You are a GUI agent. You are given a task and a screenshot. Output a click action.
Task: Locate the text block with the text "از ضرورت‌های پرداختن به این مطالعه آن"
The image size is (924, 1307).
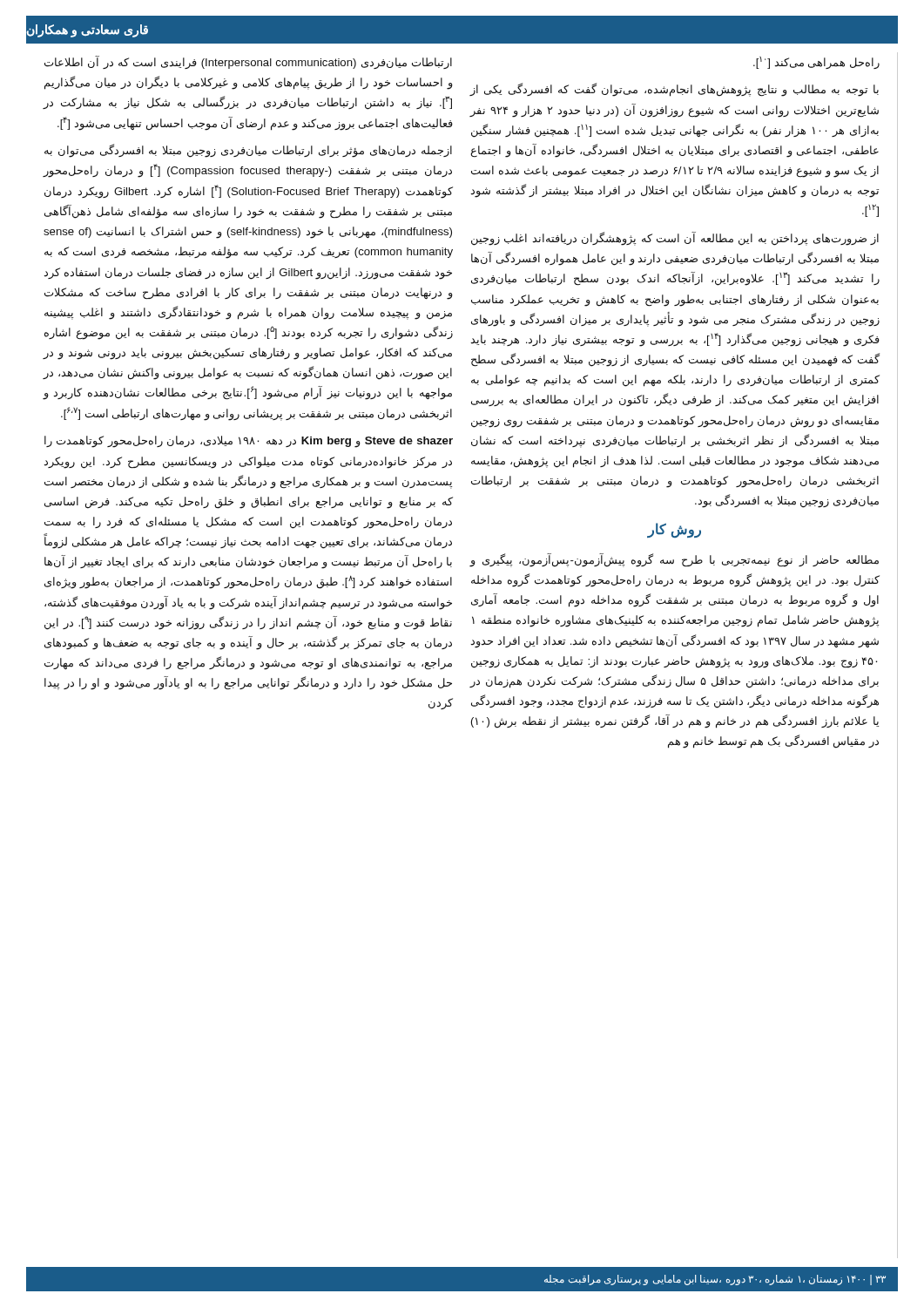[x=675, y=369]
